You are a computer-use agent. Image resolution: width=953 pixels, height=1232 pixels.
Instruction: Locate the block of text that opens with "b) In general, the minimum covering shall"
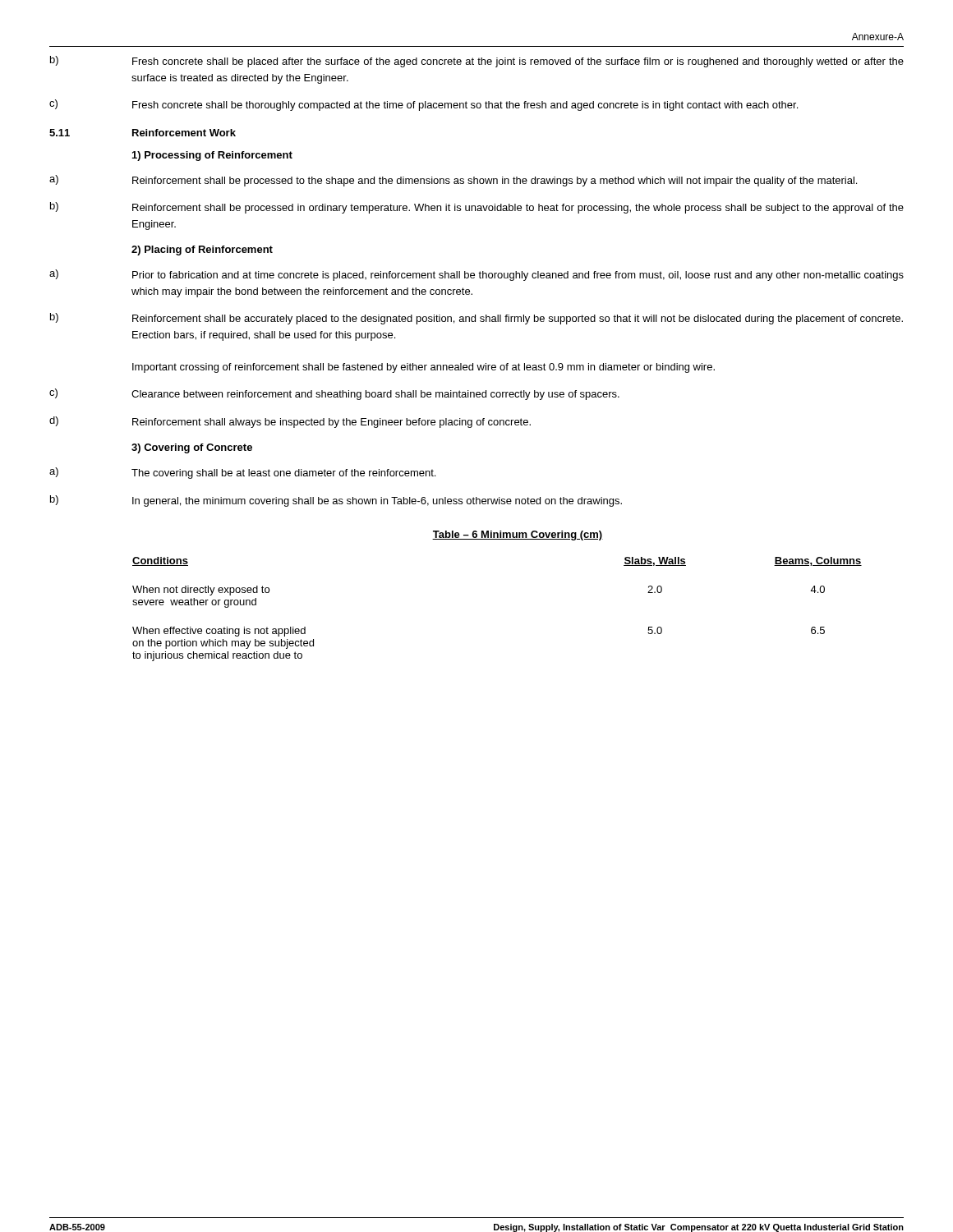476,500
